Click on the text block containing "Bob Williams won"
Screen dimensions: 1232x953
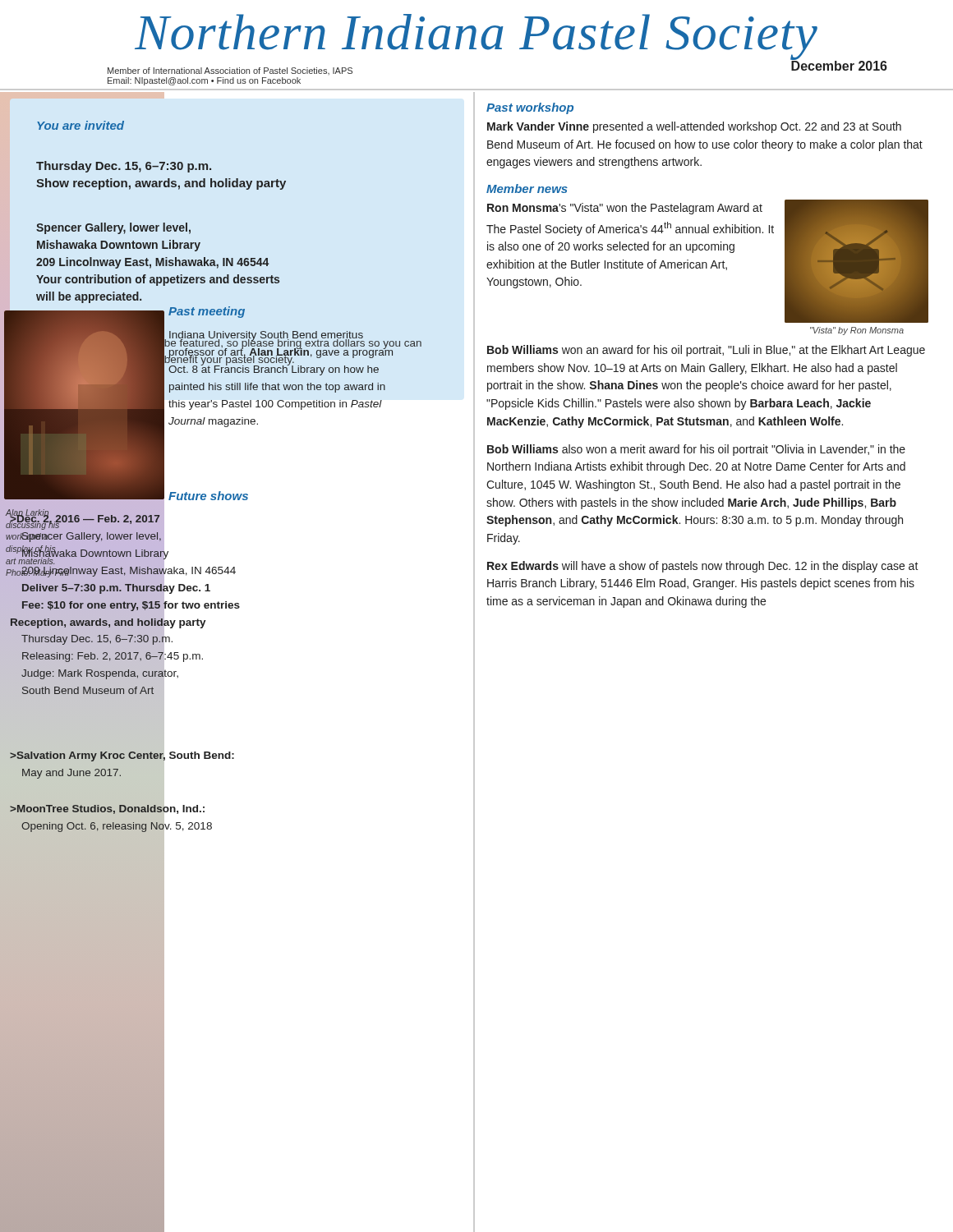pyautogui.click(x=706, y=386)
